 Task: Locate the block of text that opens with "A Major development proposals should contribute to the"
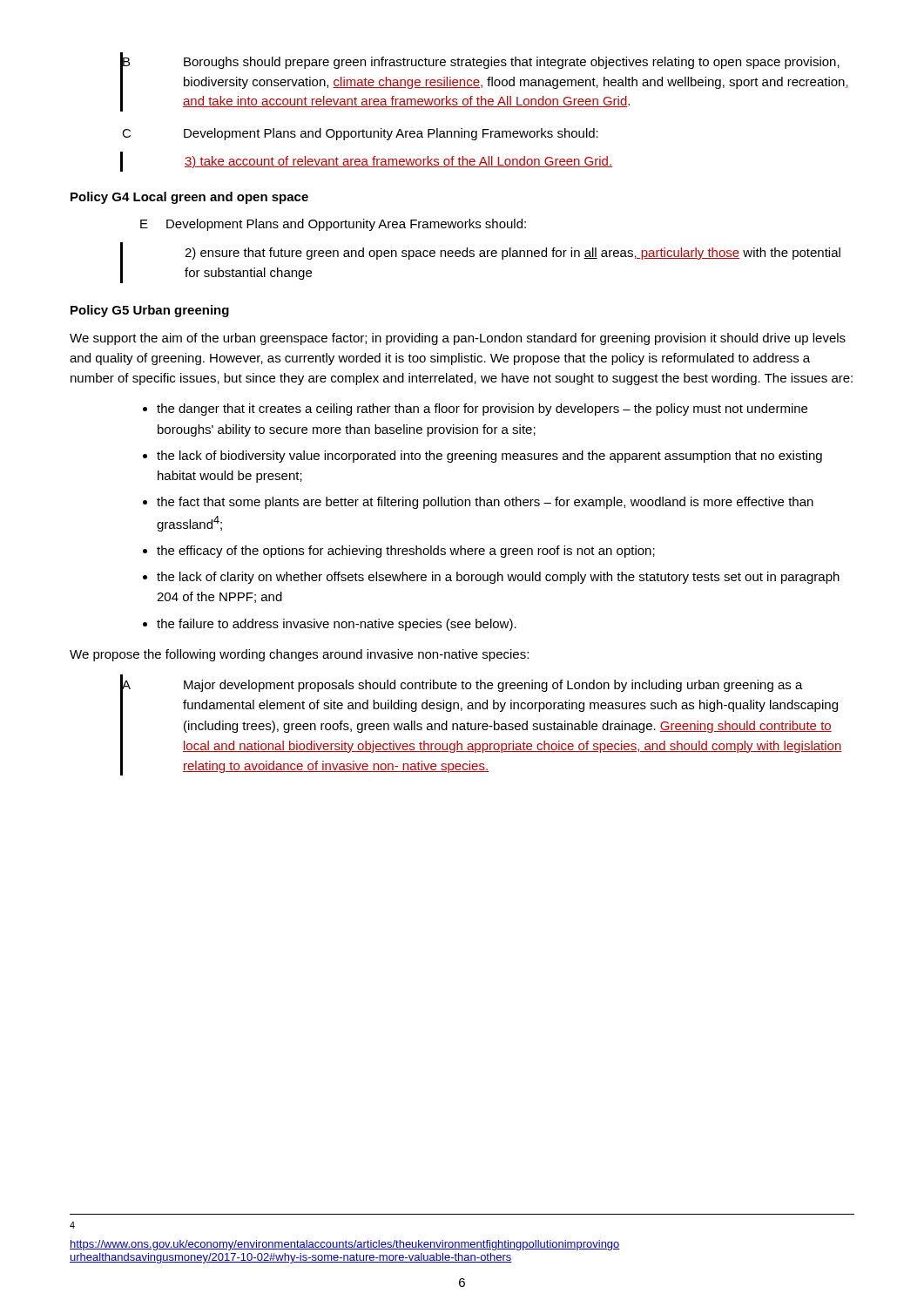click(x=488, y=725)
